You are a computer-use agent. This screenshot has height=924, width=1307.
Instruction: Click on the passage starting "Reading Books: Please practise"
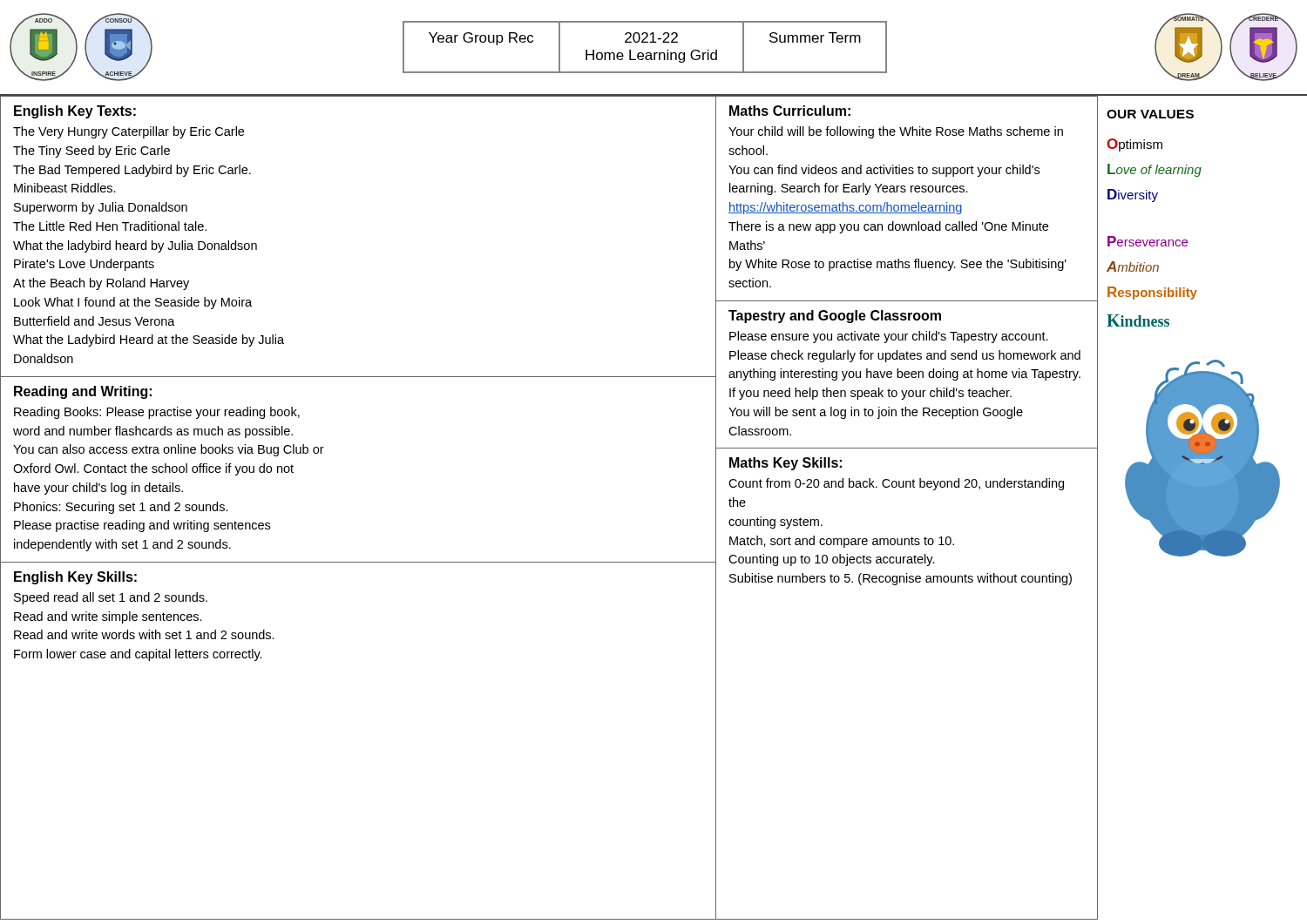click(168, 478)
